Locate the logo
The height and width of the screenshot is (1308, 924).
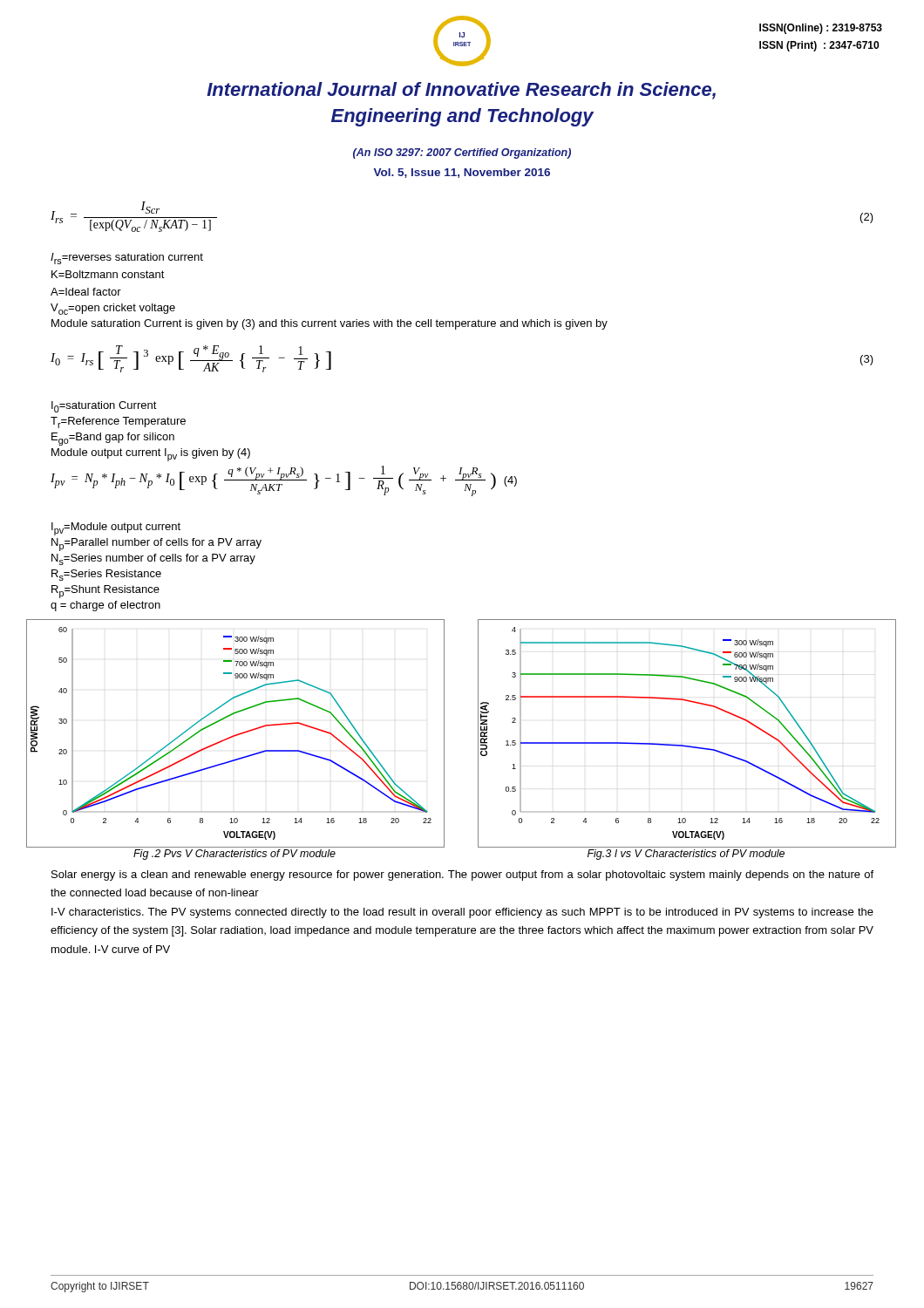(462, 41)
